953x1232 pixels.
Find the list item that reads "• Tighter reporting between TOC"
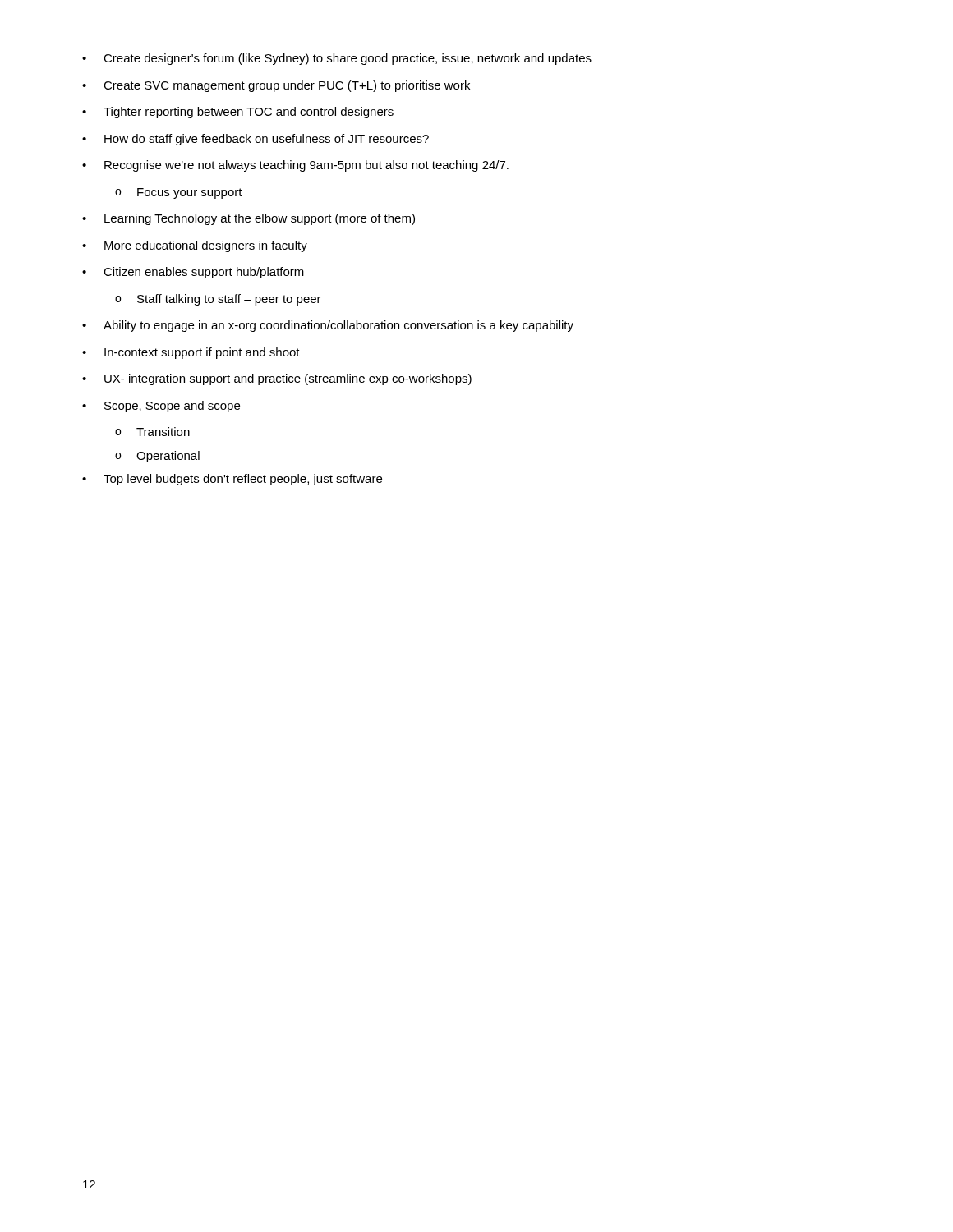click(238, 112)
